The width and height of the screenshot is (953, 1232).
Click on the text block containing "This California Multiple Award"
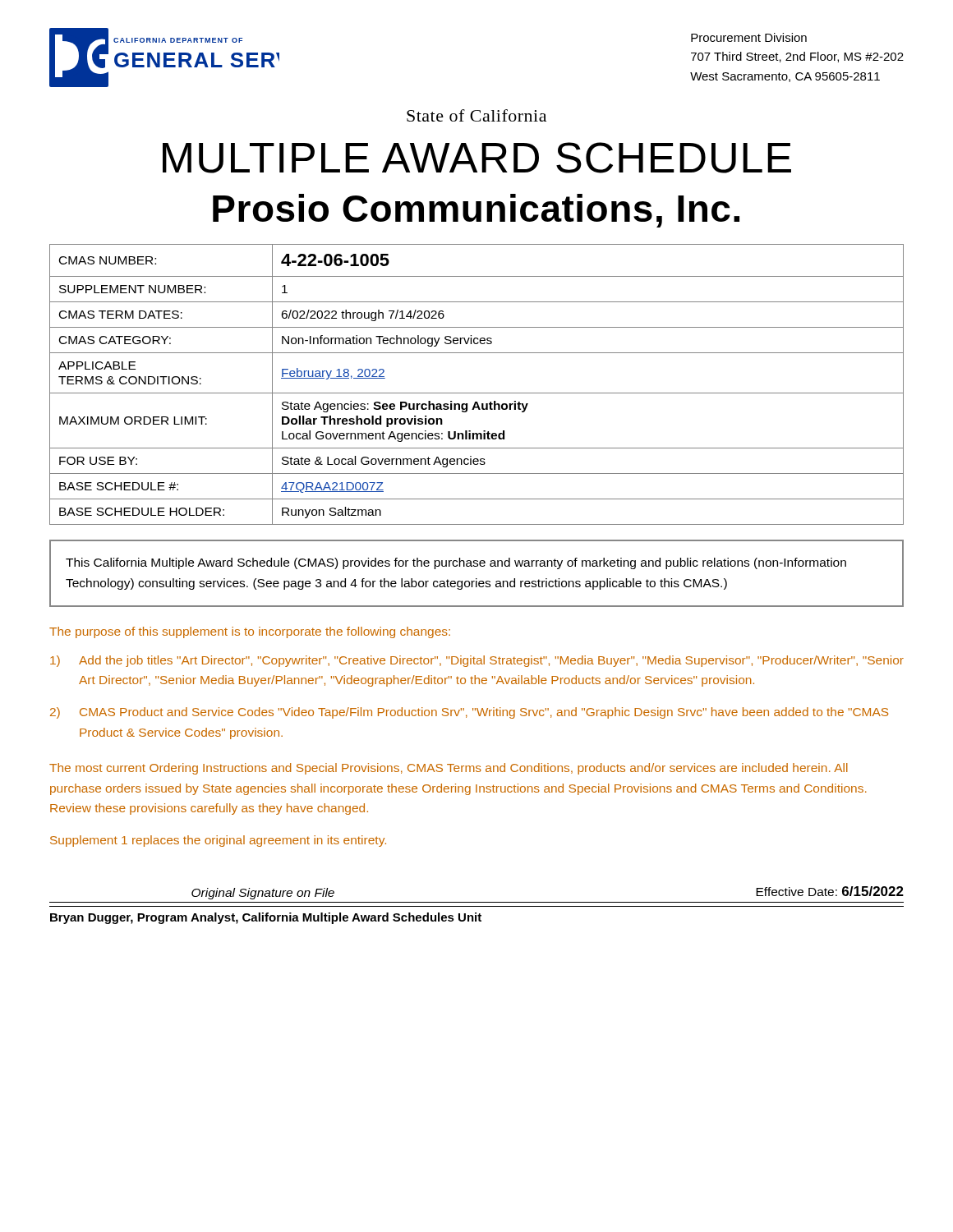(x=456, y=573)
